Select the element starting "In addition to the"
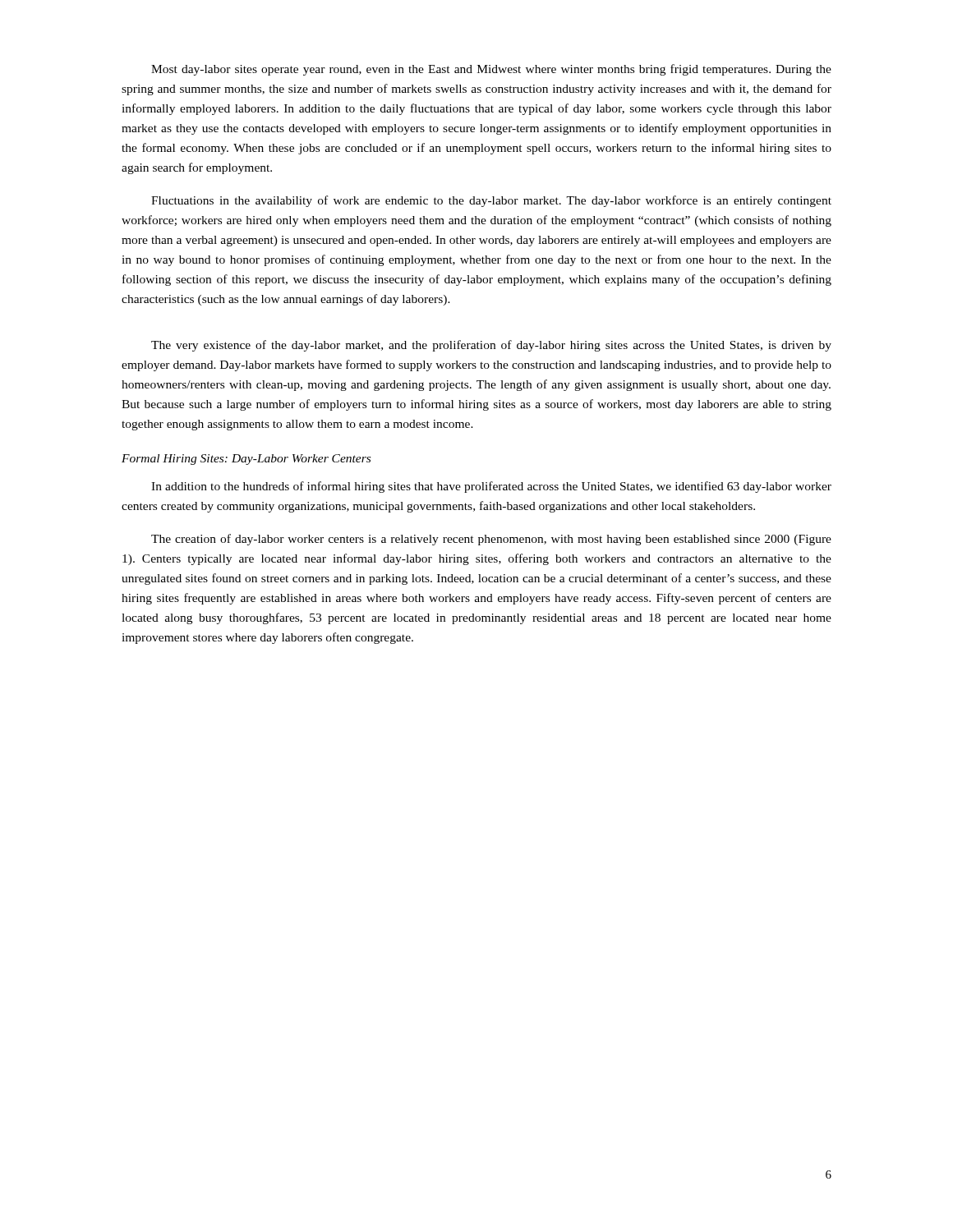 [x=476, y=496]
